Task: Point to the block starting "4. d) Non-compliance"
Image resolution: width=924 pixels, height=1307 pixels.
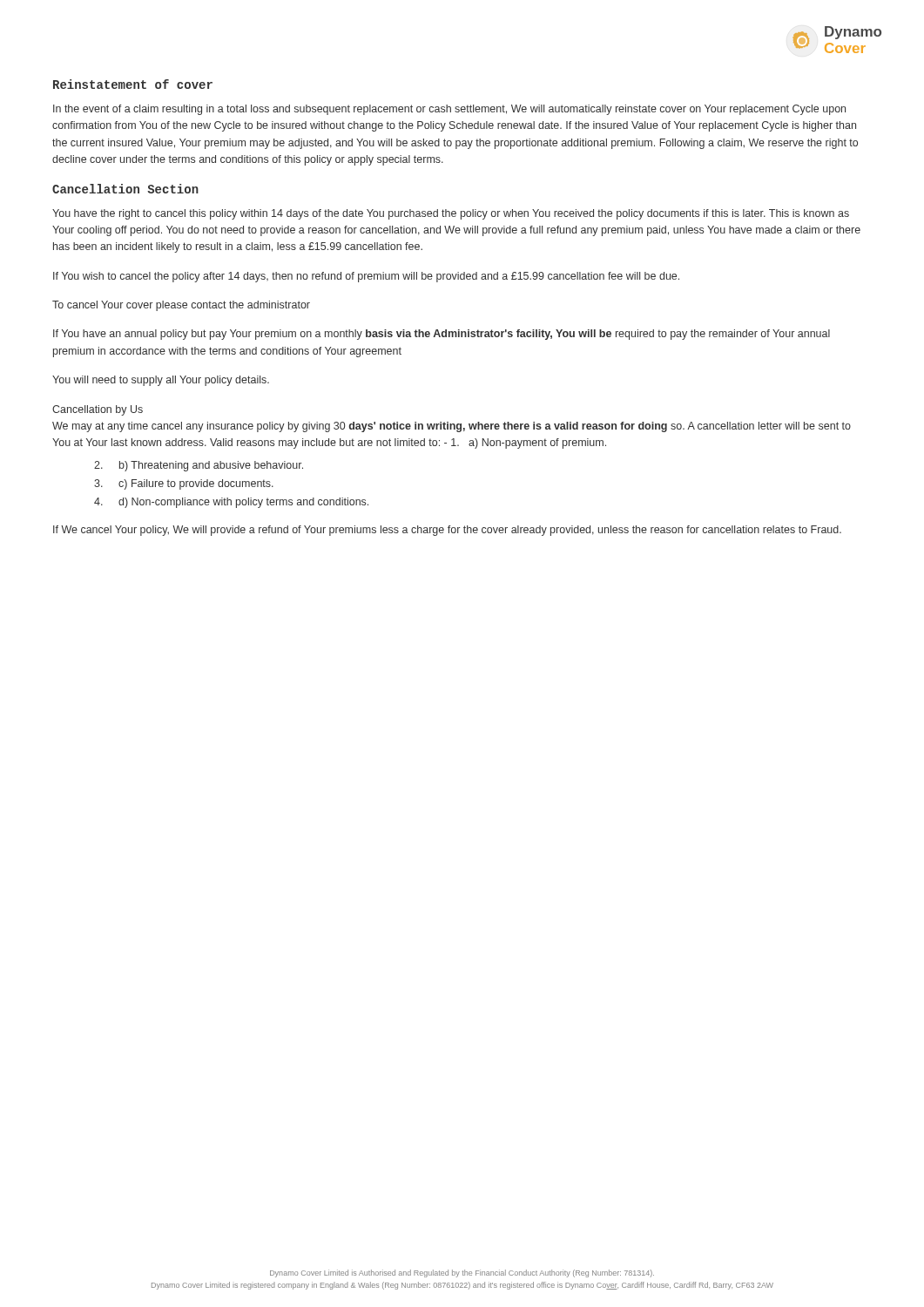Action: [x=232, y=503]
